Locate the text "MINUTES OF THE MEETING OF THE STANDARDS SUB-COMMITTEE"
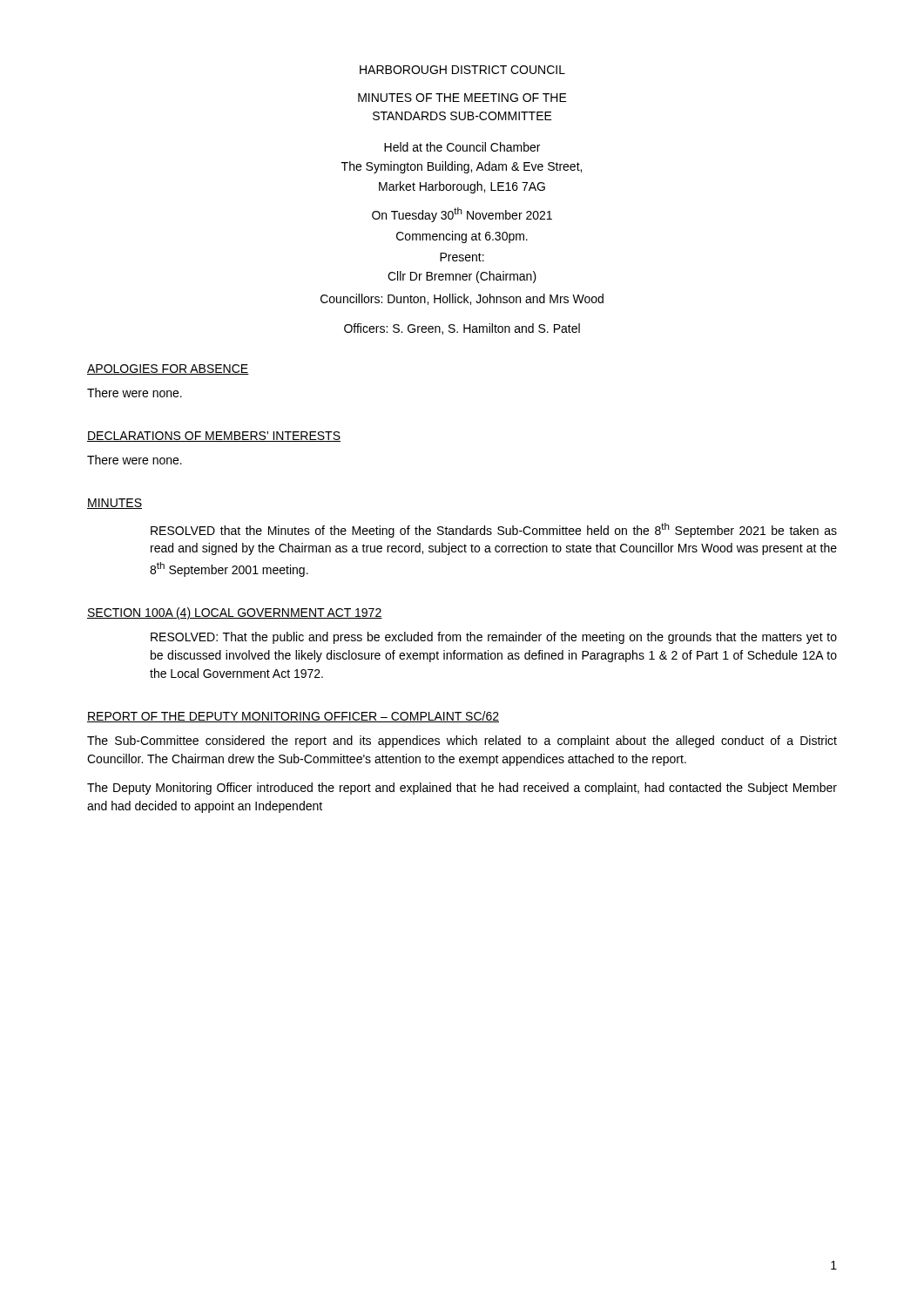The height and width of the screenshot is (1307, 924). pos(462,107)
